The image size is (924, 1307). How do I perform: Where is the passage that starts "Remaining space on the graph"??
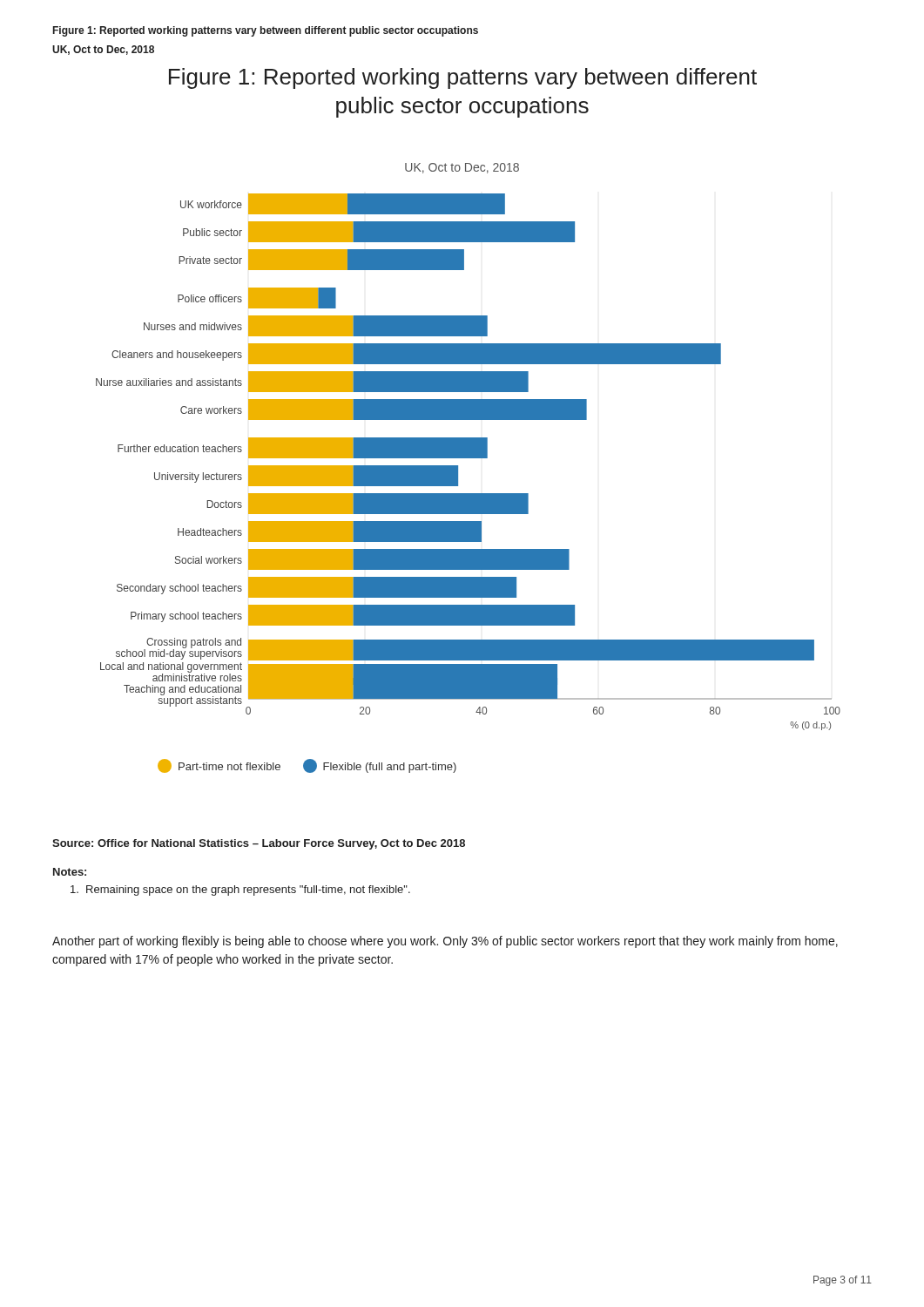tap(240, 889)
